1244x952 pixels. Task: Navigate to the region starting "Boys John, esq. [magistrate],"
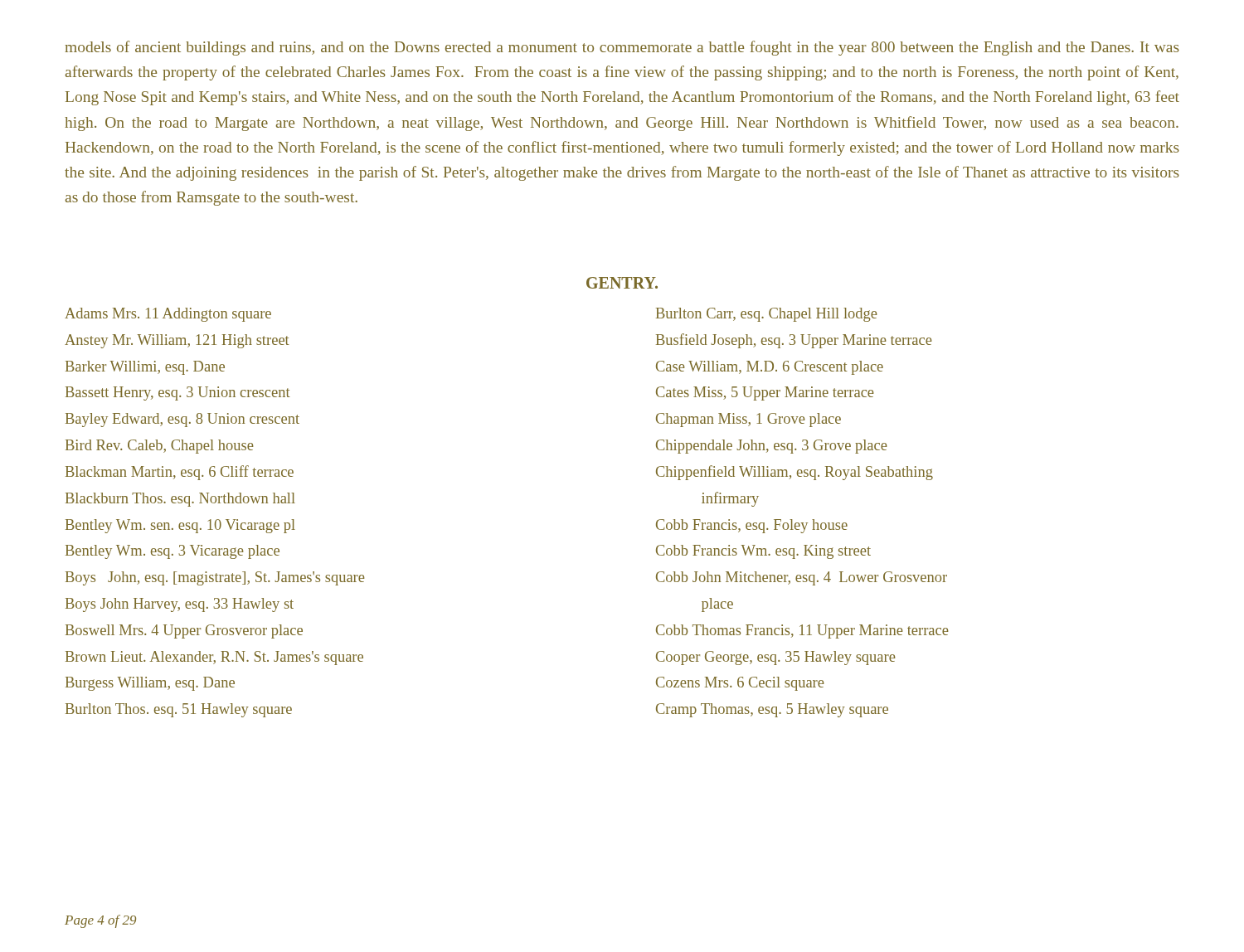[x=215, y=577]
